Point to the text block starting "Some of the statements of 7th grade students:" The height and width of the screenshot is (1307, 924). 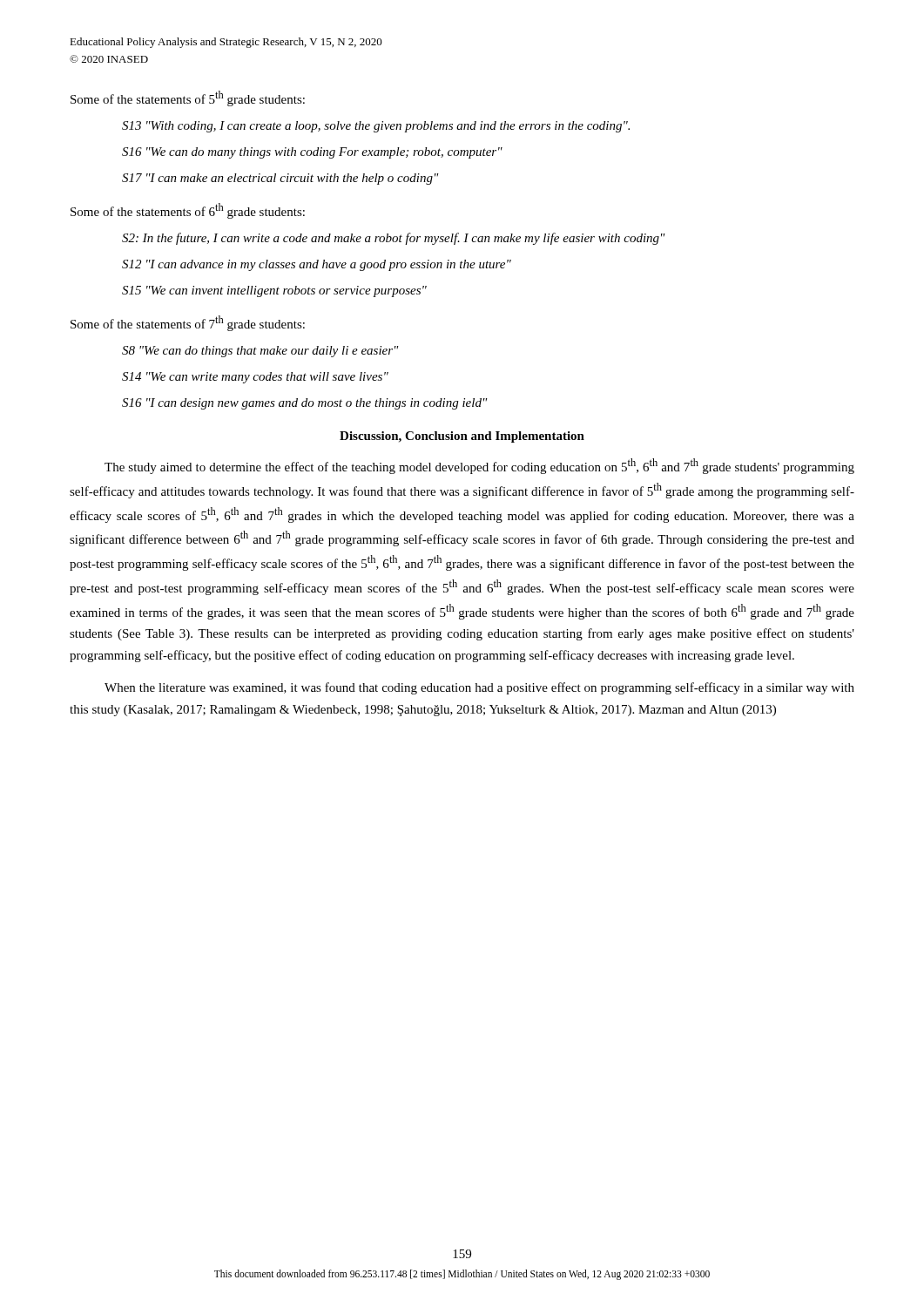(188, 322)
